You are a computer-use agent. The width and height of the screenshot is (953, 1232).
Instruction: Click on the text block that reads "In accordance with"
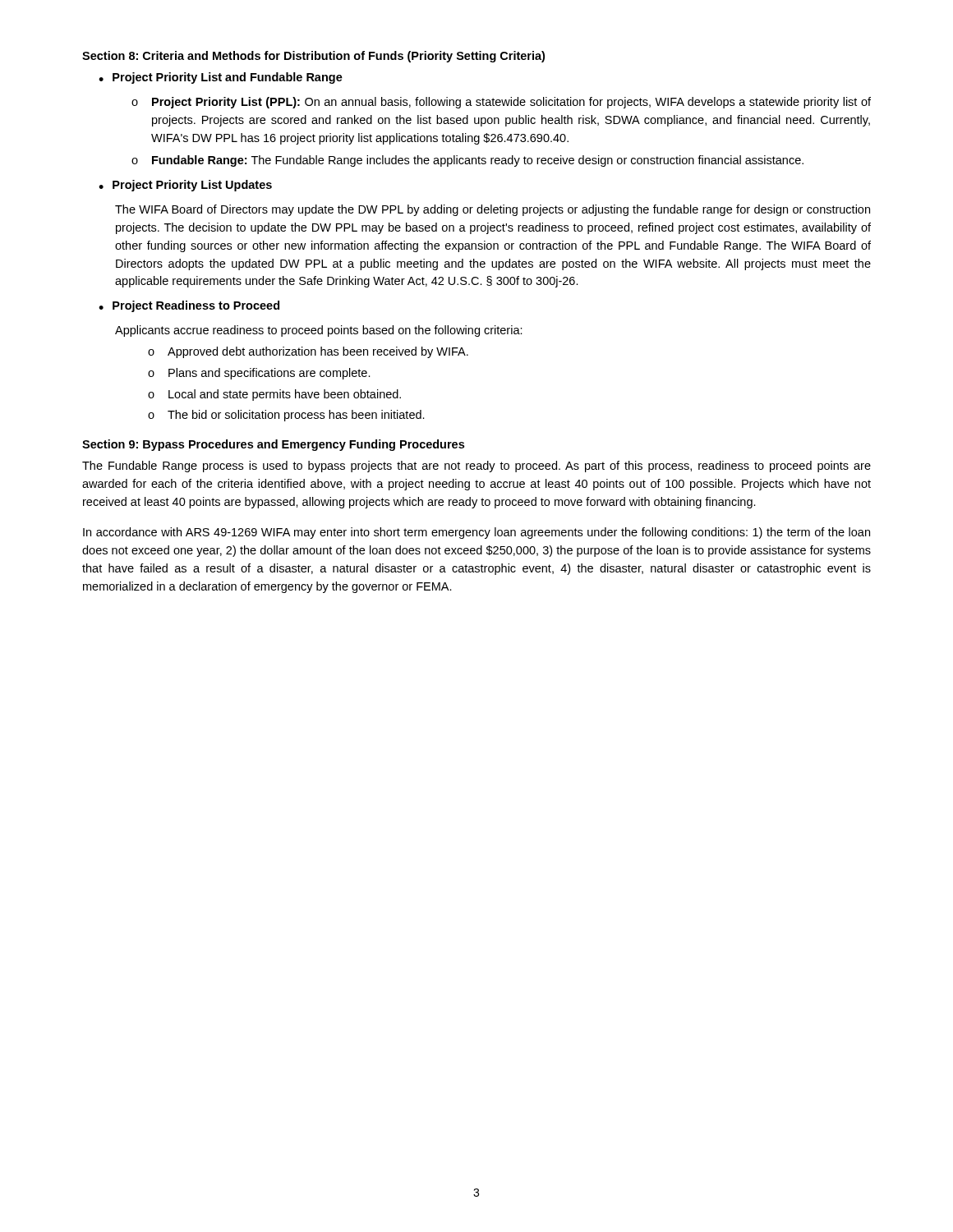coord(476,559)
